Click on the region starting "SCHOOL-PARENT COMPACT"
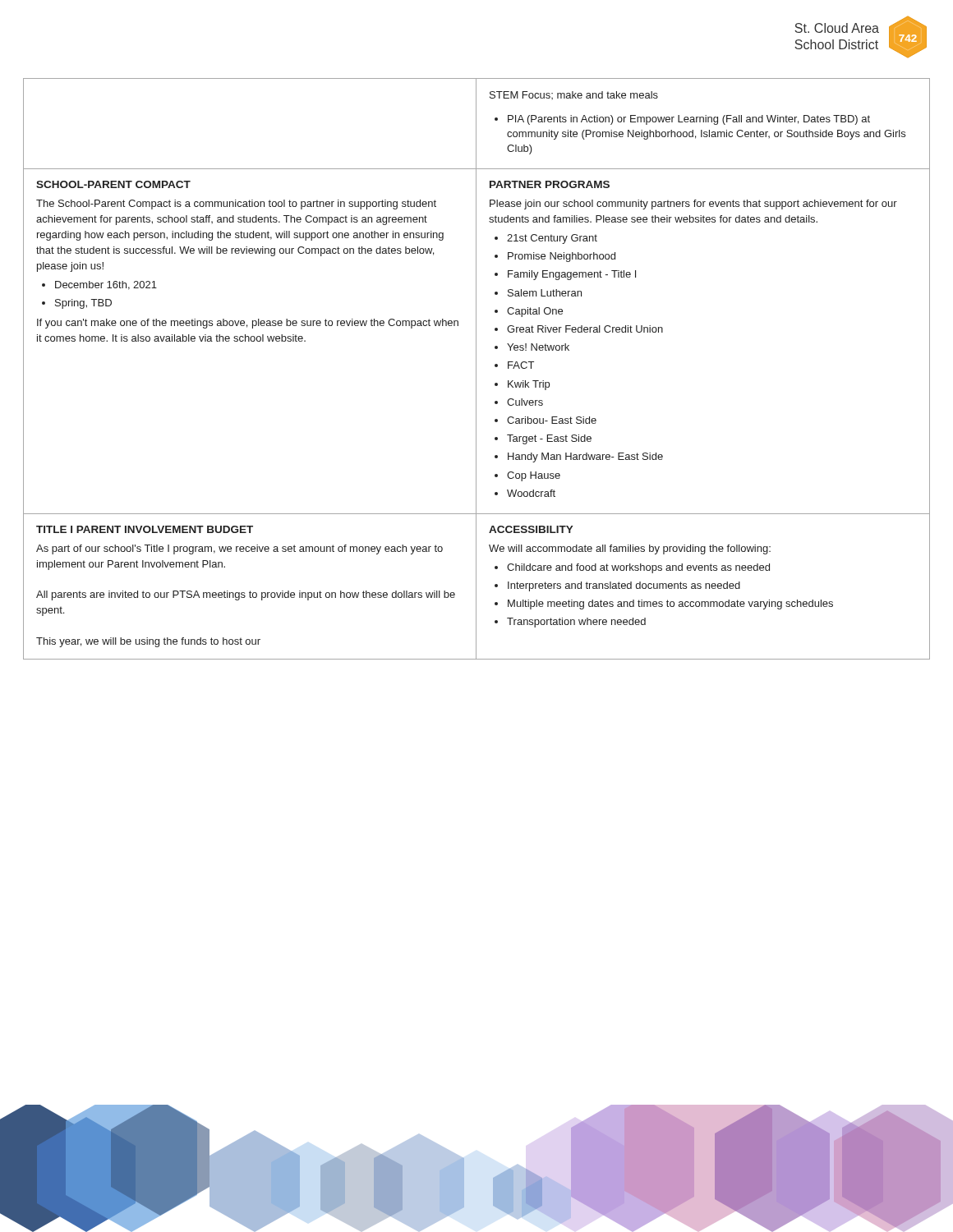The width and height of the screenshot is (953, 1232). click(113, 184)
